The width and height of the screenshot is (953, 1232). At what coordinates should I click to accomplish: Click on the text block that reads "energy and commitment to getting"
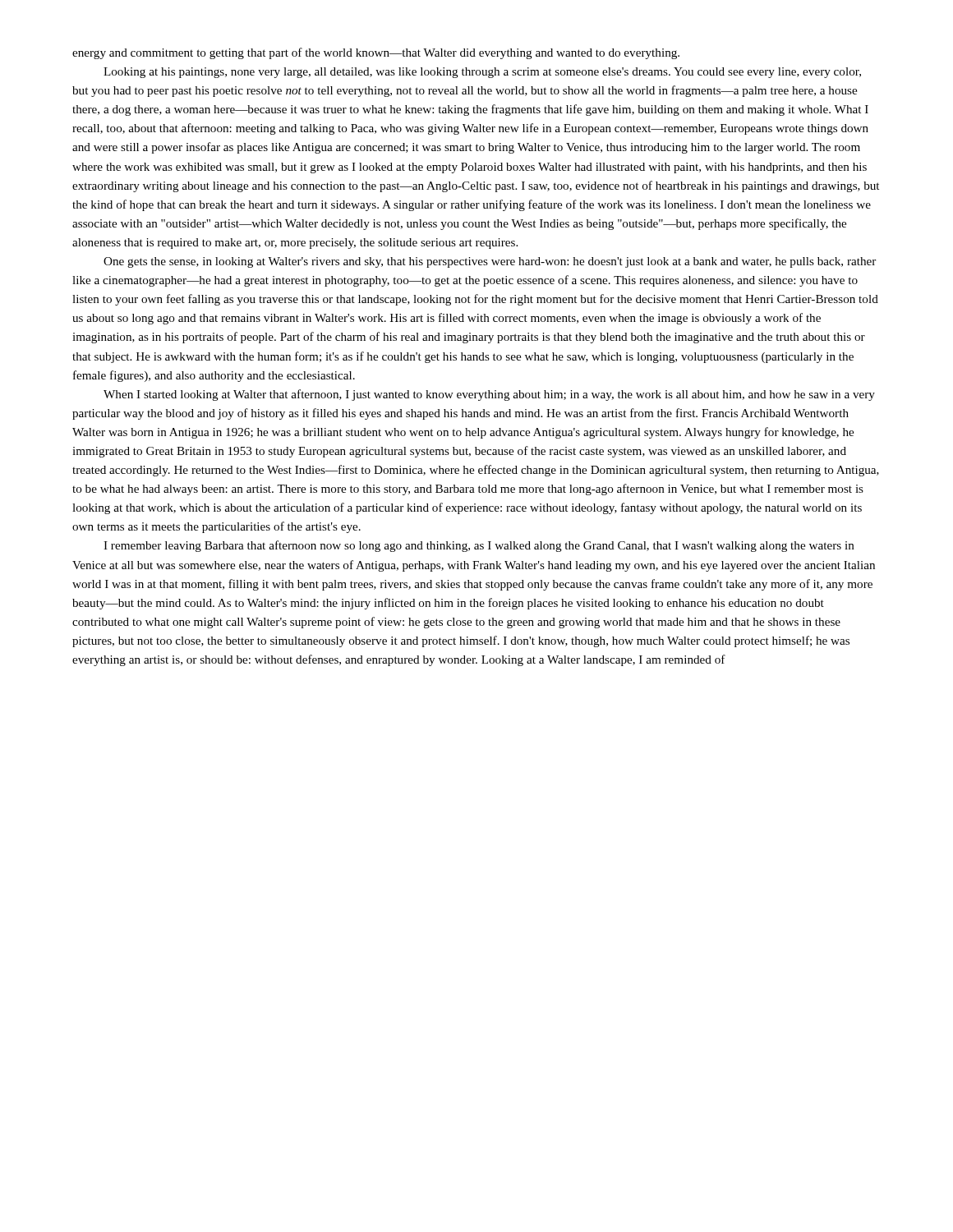pyautogui.click(x=476, y=356)
